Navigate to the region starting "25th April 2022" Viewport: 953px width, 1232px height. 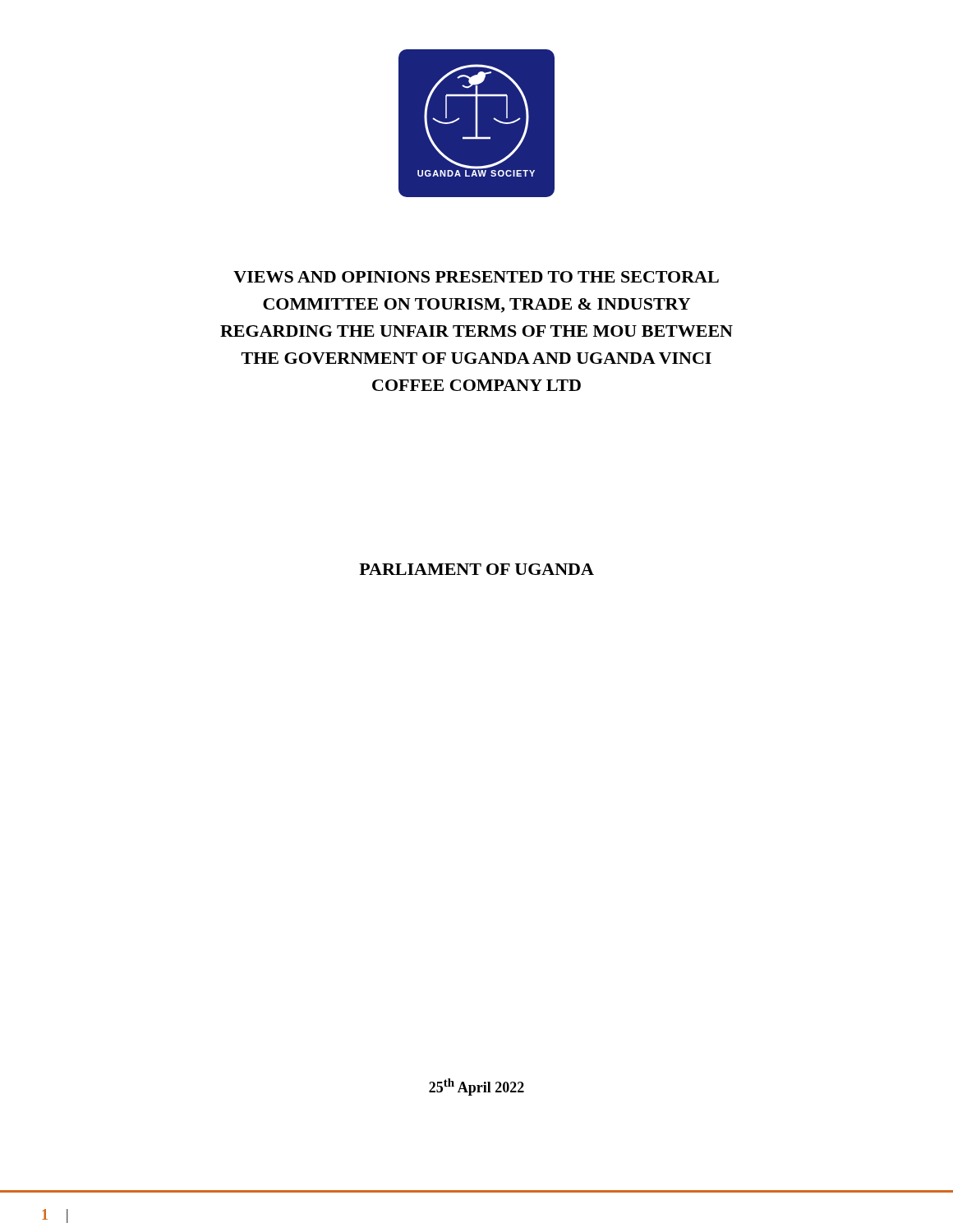(x=476, y=1086)
